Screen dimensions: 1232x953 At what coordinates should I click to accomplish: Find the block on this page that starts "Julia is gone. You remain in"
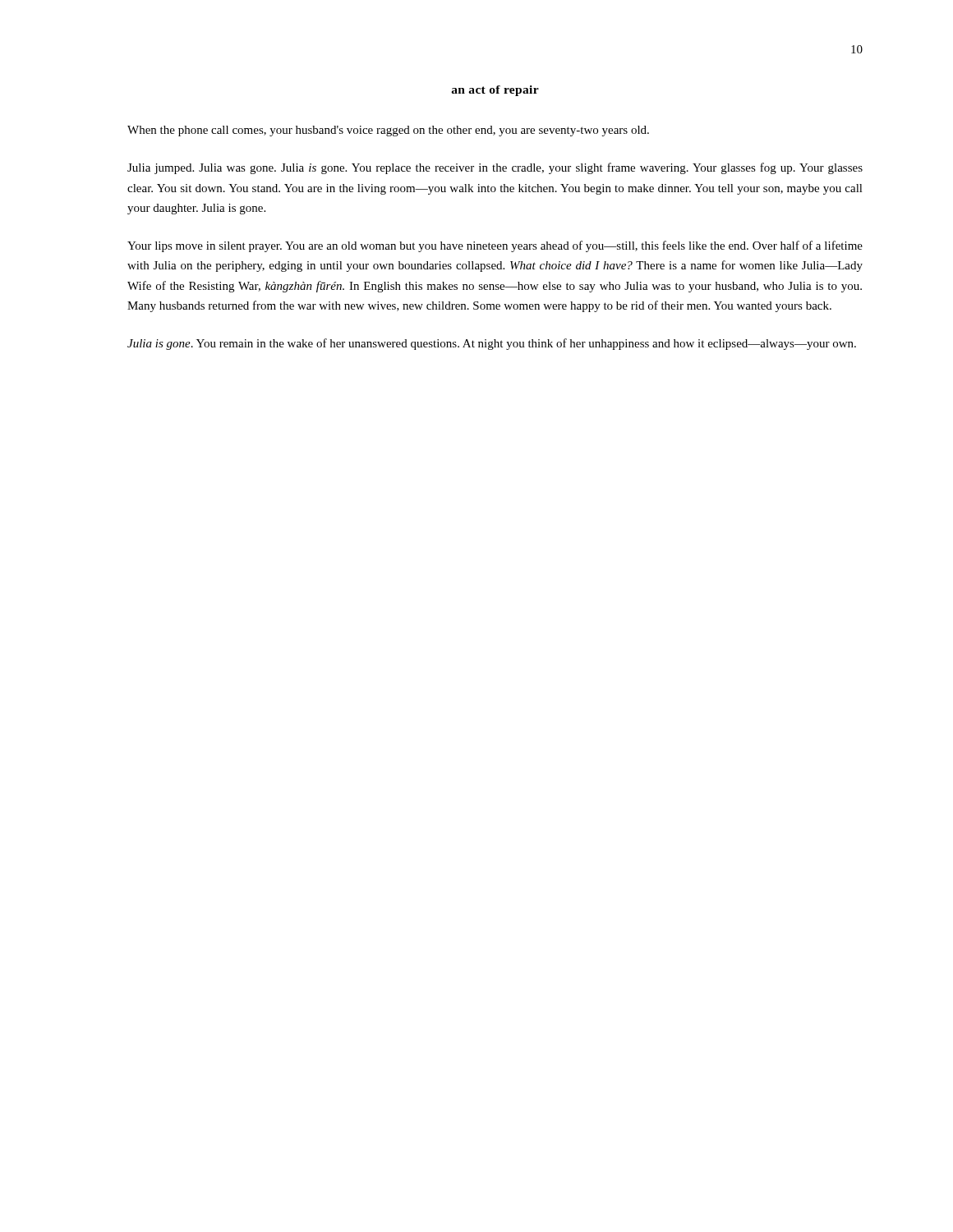492,344
